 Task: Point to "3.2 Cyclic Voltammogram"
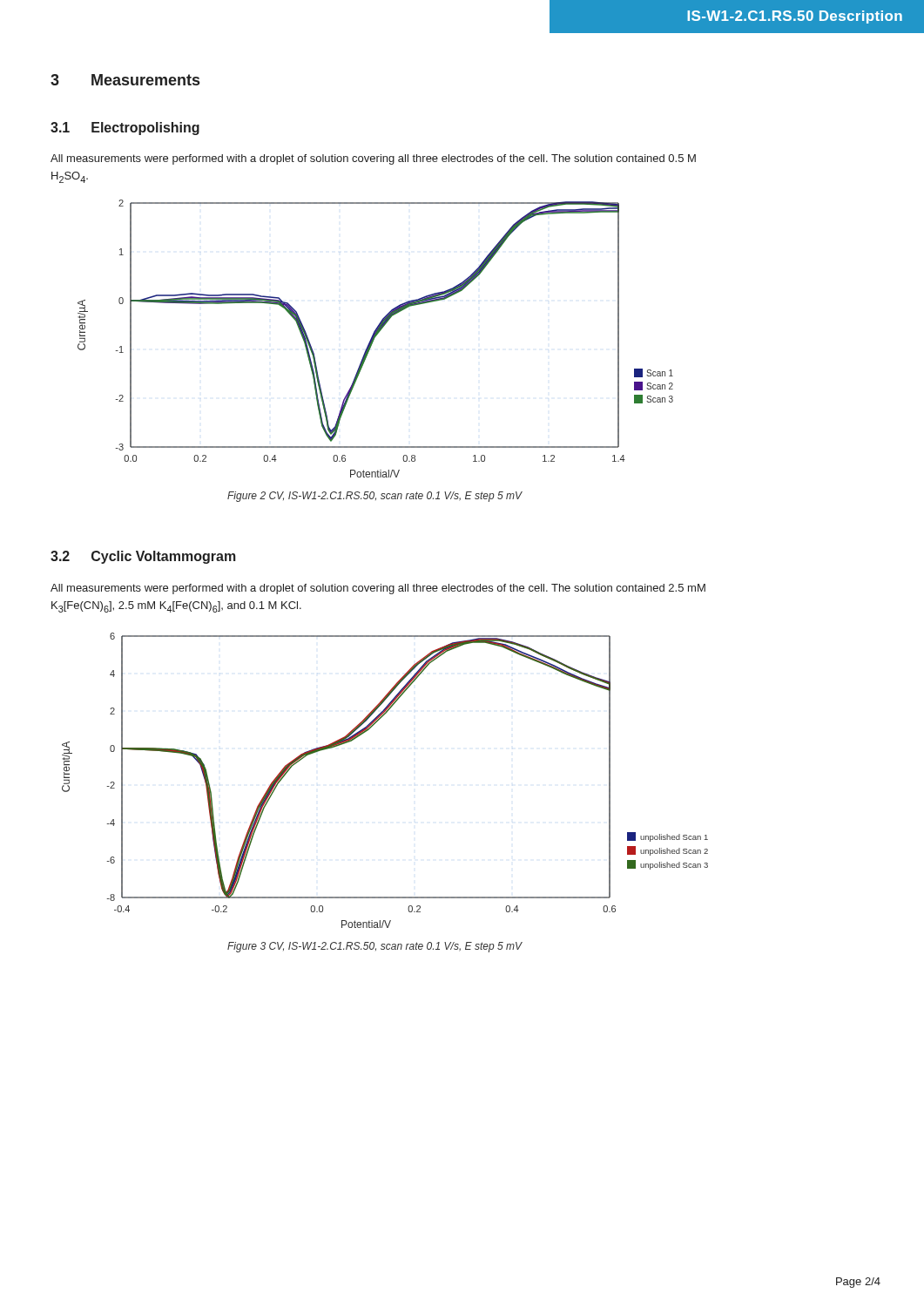point(143,557)
